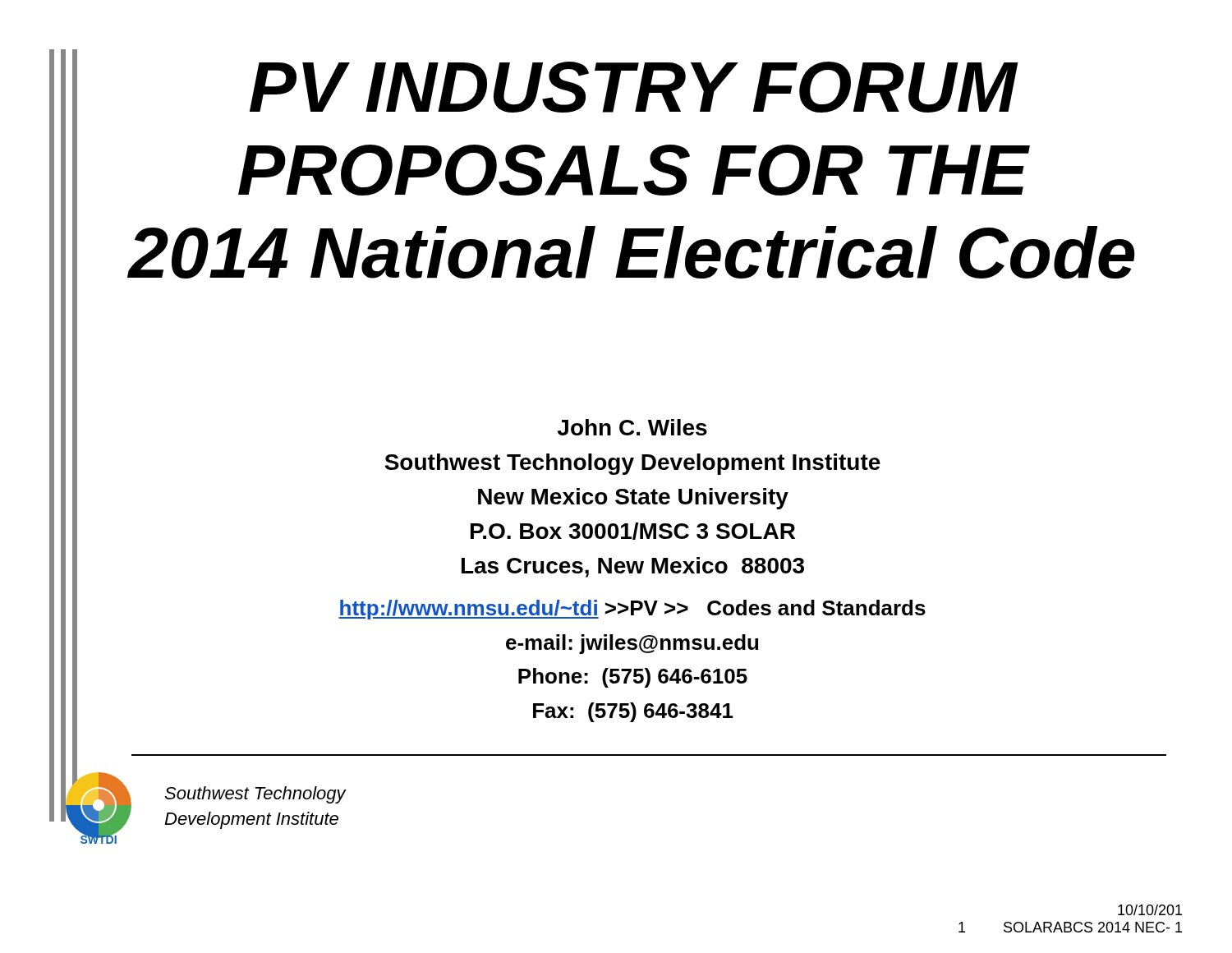The image size is (1232, 953).
Task: Locate the logo
Action: coord(99,807)
